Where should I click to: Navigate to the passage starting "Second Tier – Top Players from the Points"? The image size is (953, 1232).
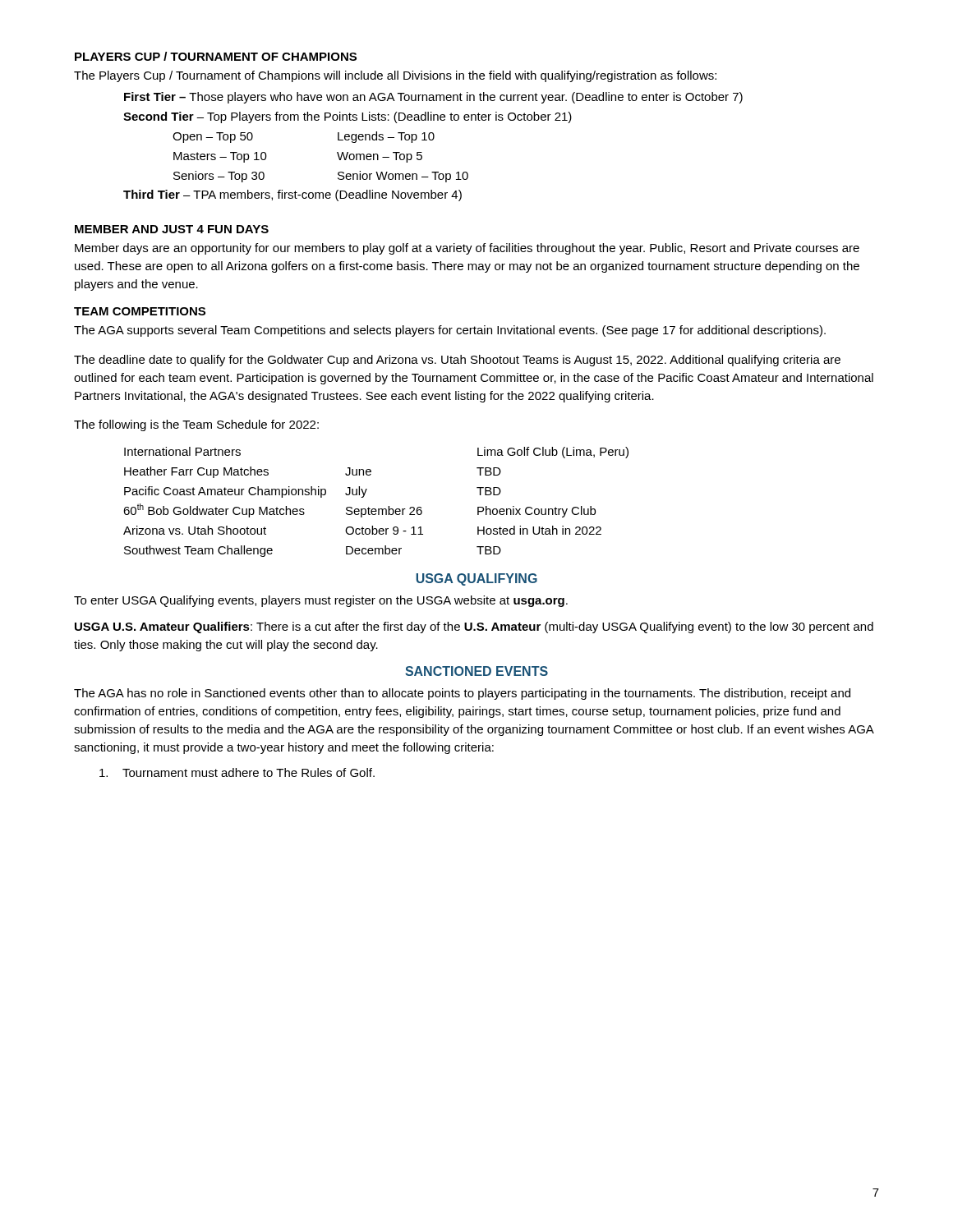(348, 116)
